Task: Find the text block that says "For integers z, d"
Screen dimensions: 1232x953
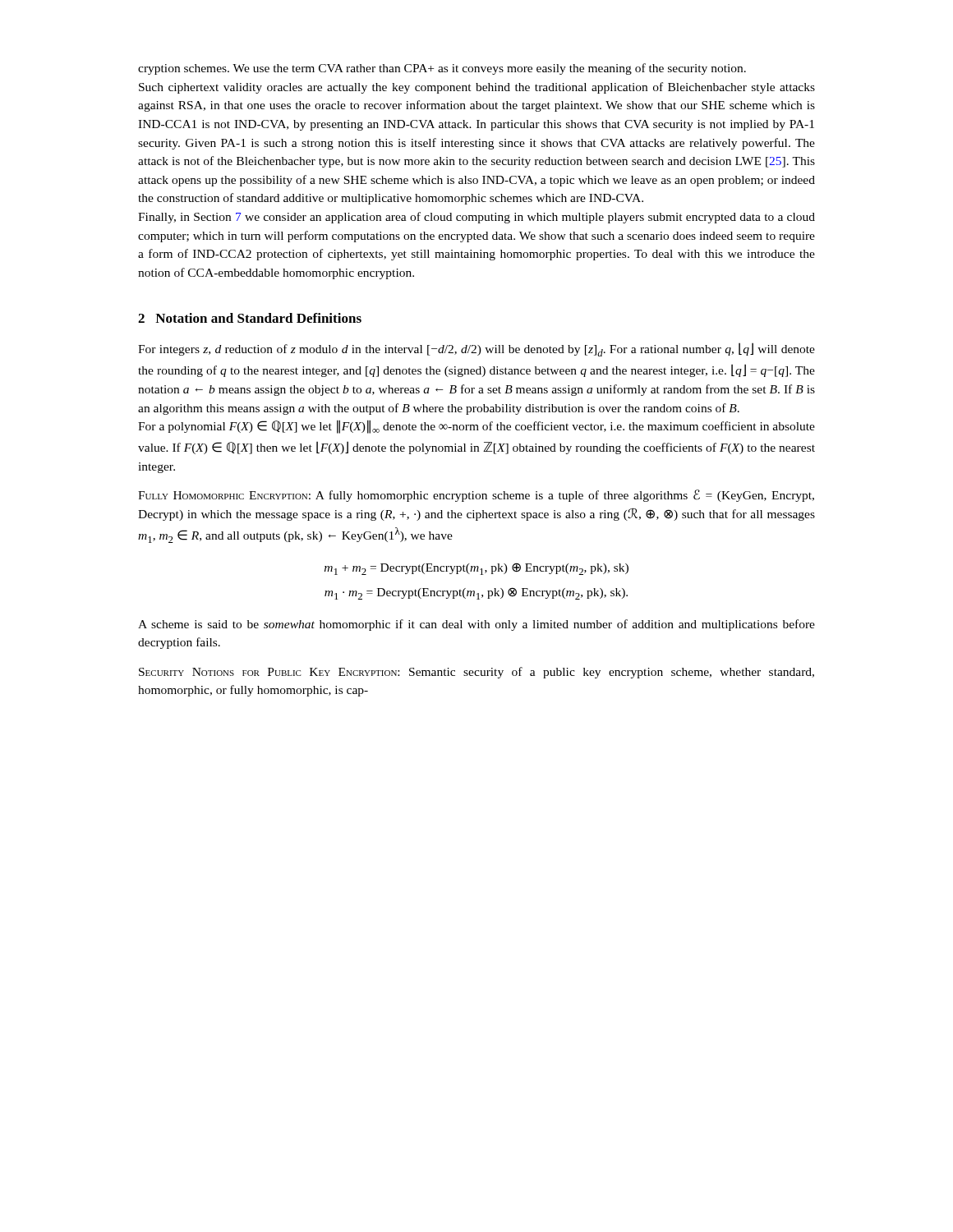Action: point(476,379)
